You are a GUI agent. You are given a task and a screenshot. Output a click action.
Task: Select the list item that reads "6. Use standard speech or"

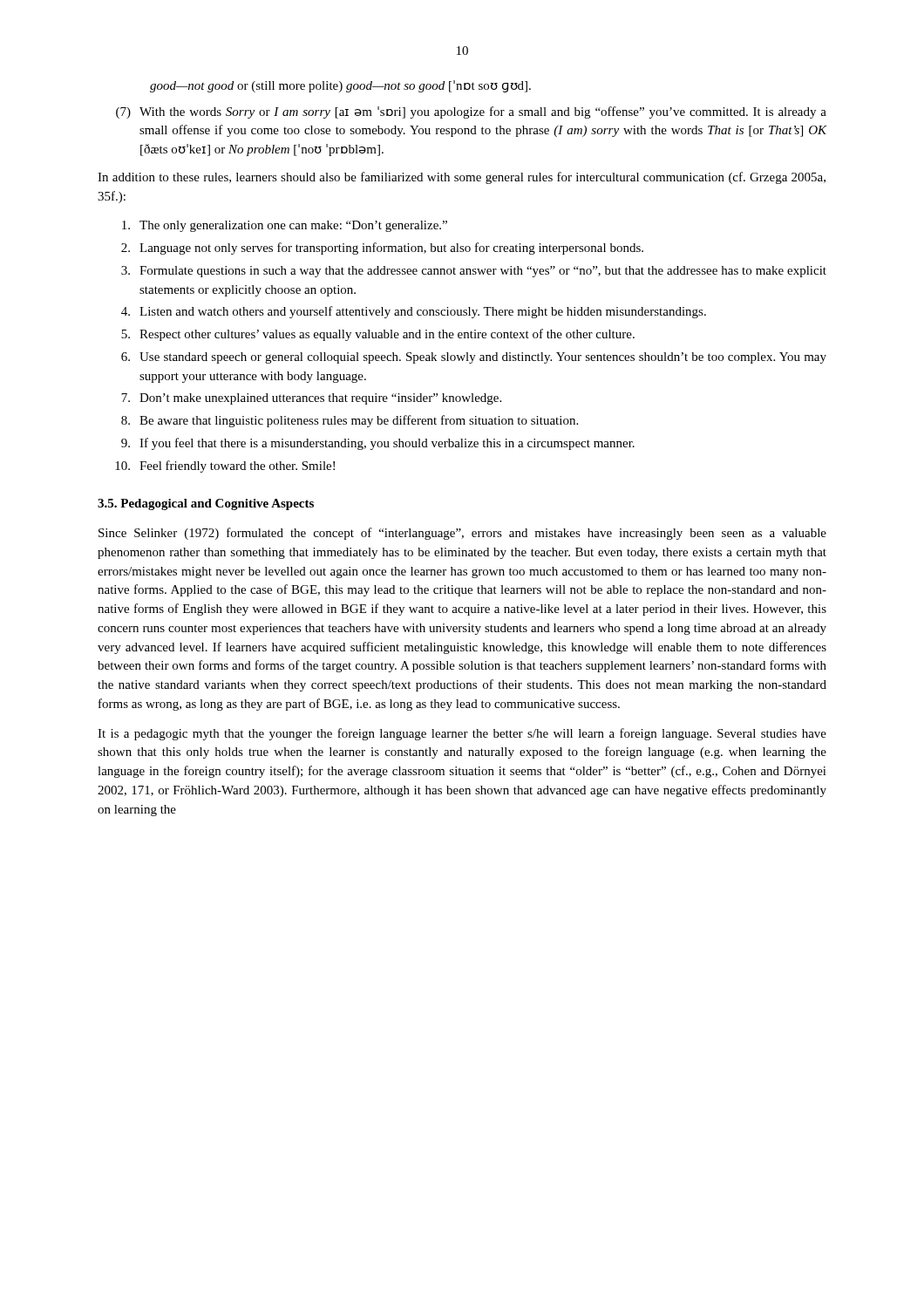click(462, 367)
